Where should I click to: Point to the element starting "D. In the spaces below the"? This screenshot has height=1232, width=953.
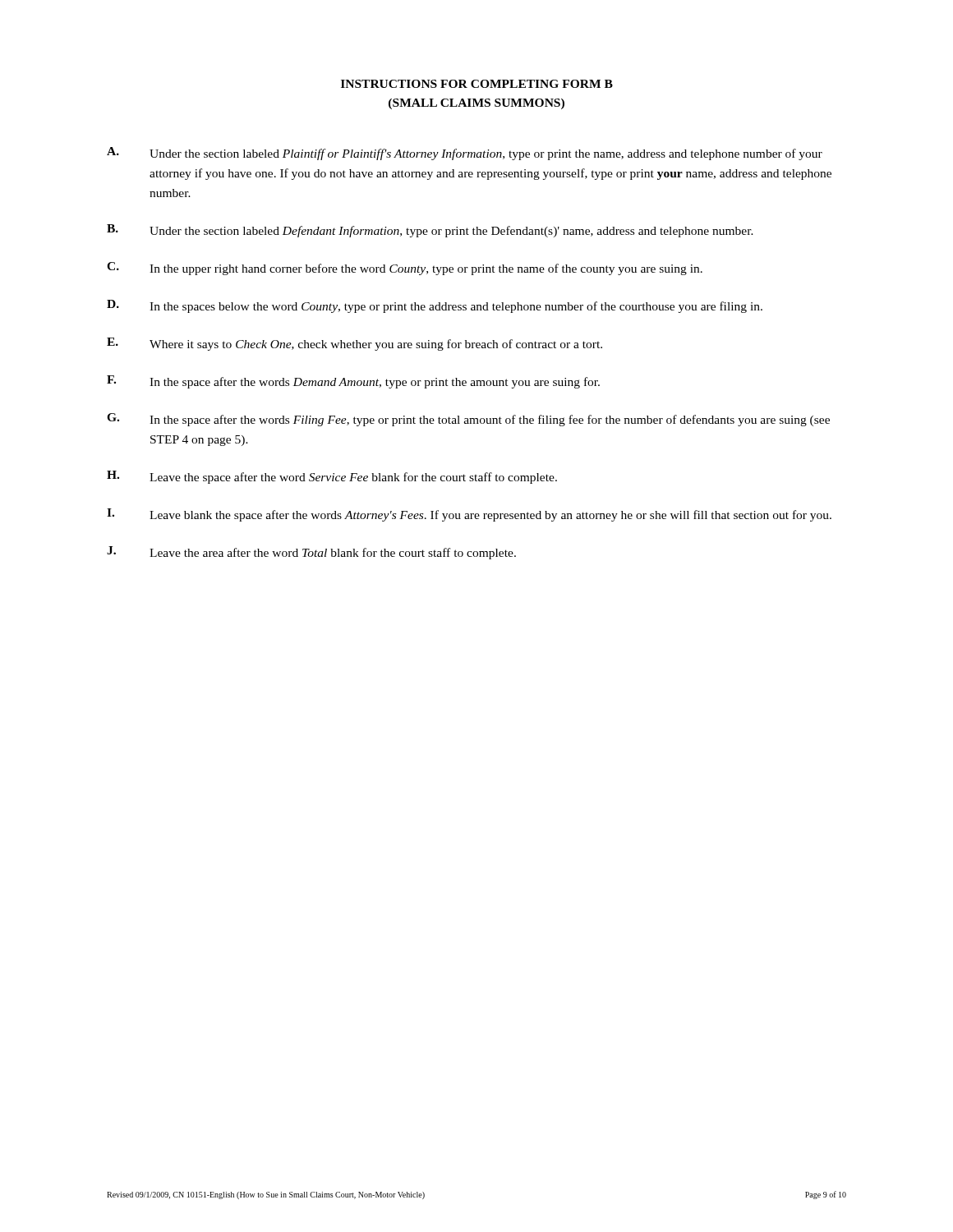476,306
